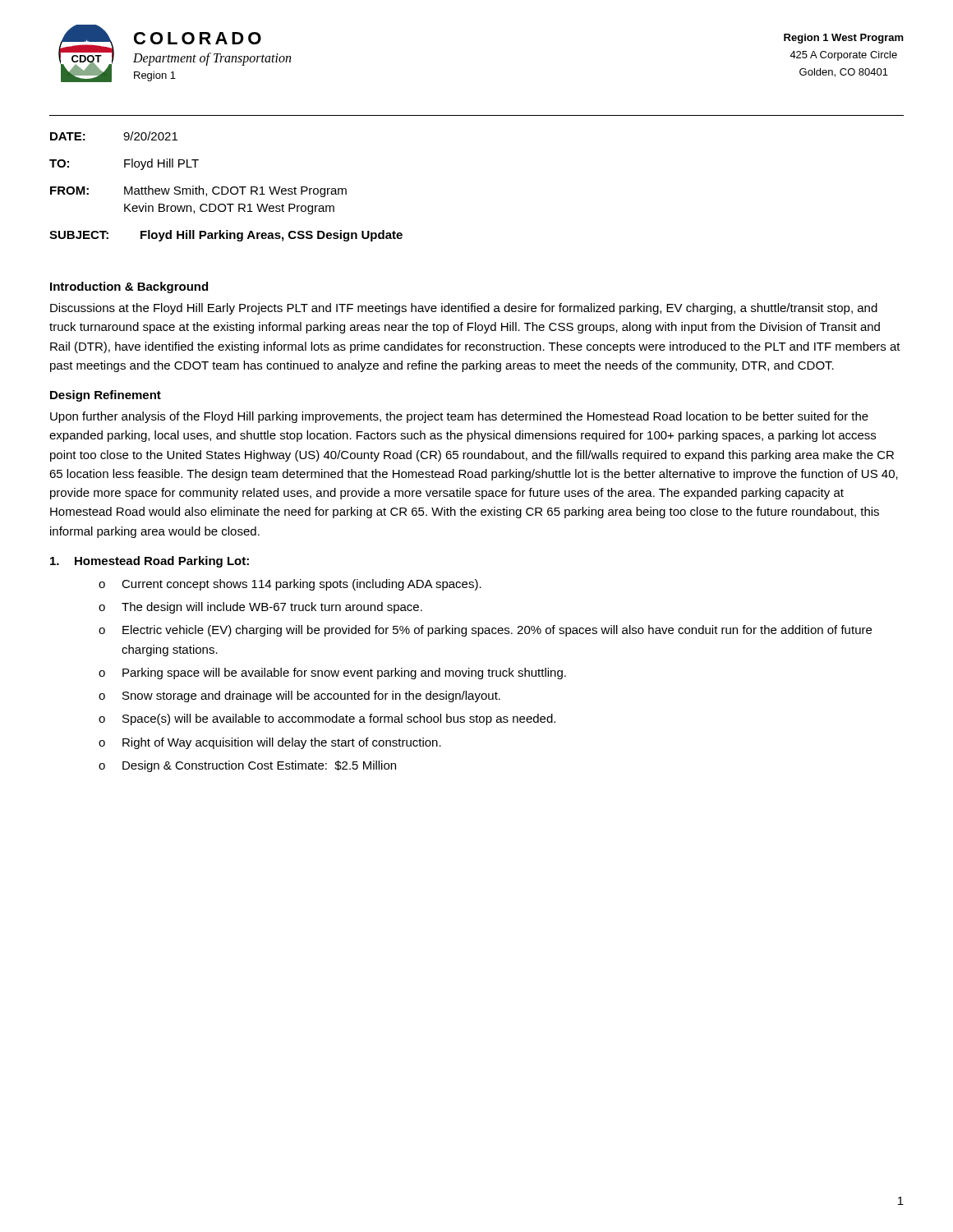This screenshot has width=953, height=1232.
Task: Select the text that reads "TO: Floyd Hill PLT"
Action: click(x=124, y=164)
